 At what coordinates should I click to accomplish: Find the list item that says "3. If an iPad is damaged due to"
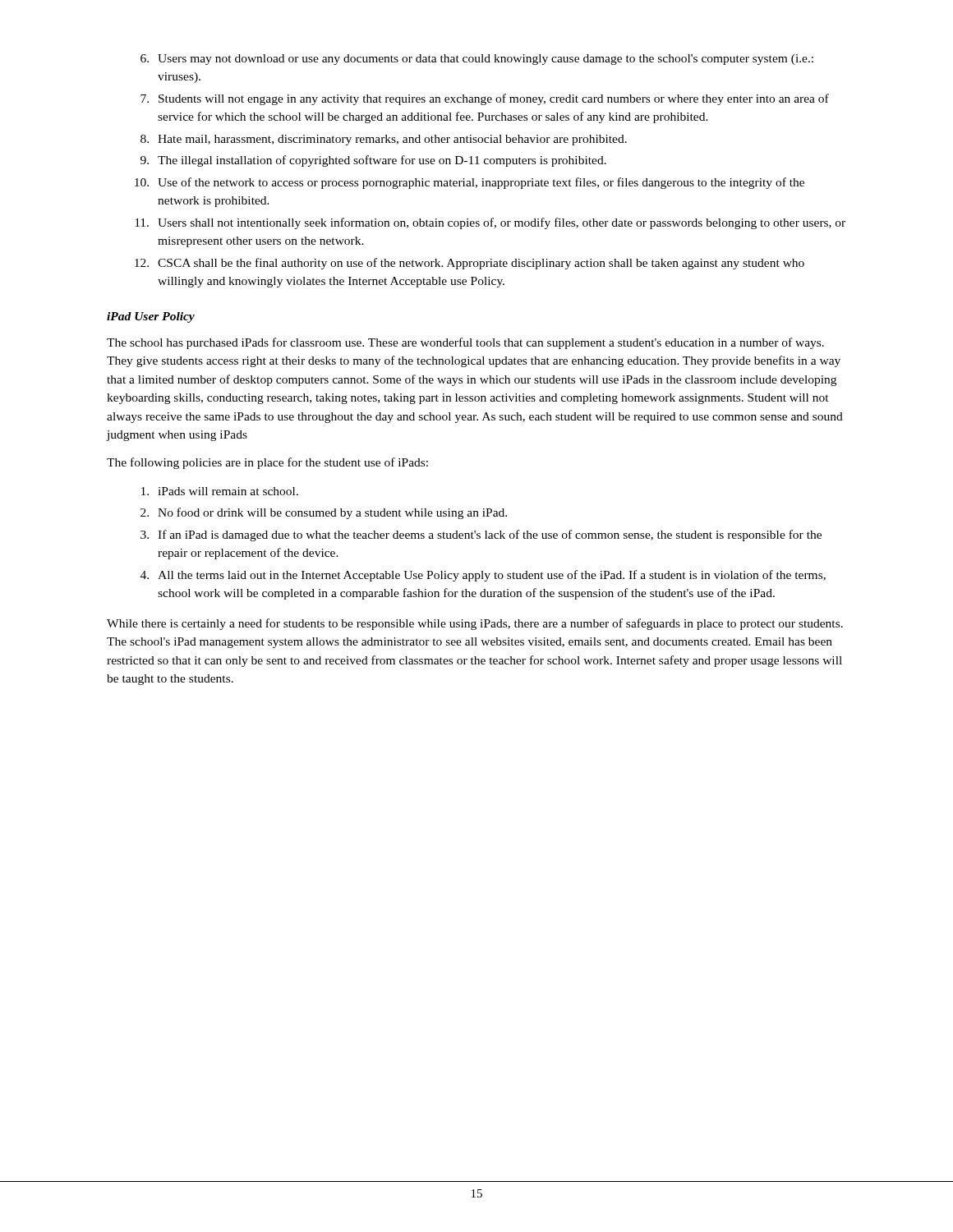coord(476,544)
